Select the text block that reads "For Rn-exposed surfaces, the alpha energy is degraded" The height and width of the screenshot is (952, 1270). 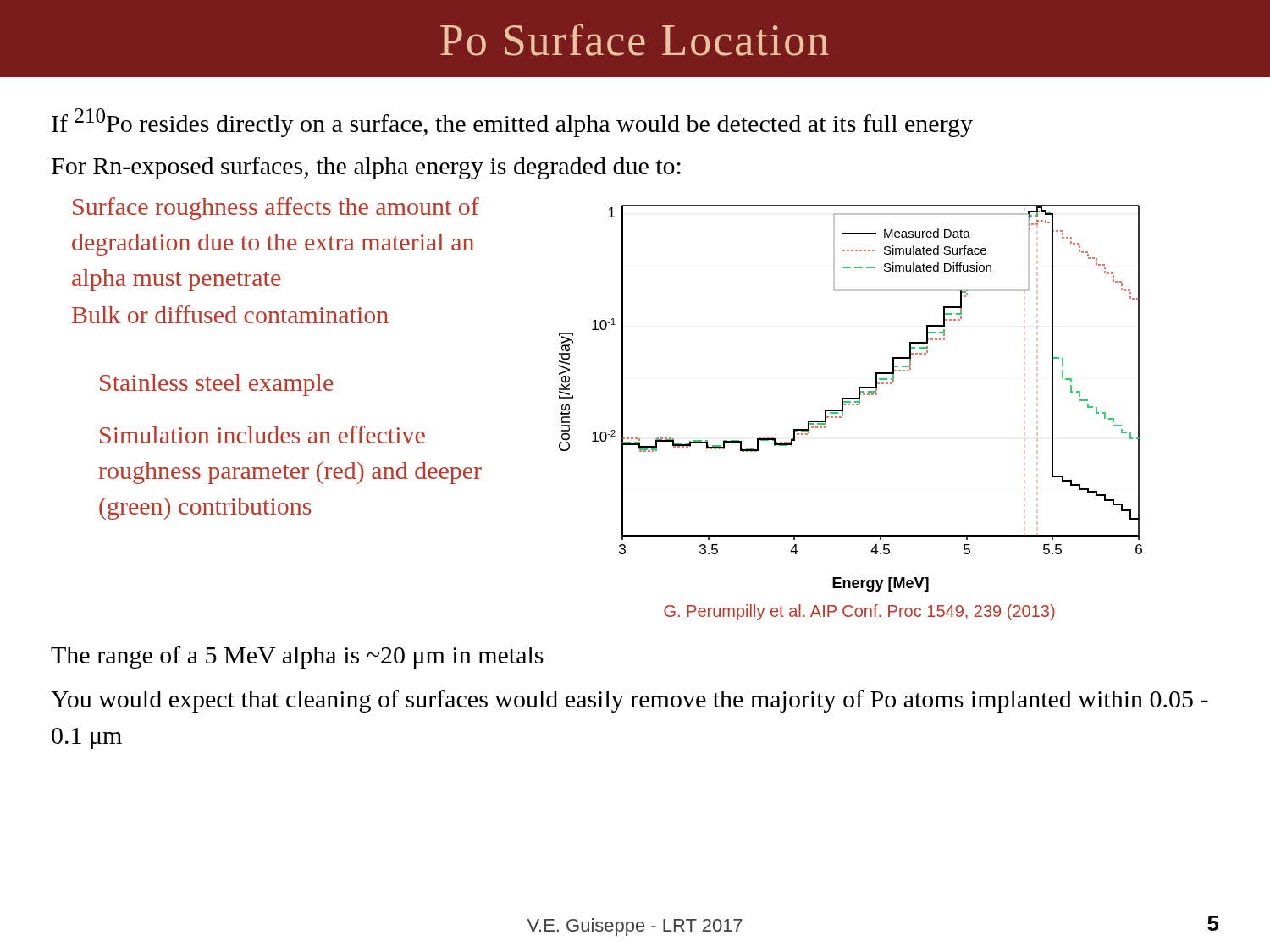pos(367,165)
